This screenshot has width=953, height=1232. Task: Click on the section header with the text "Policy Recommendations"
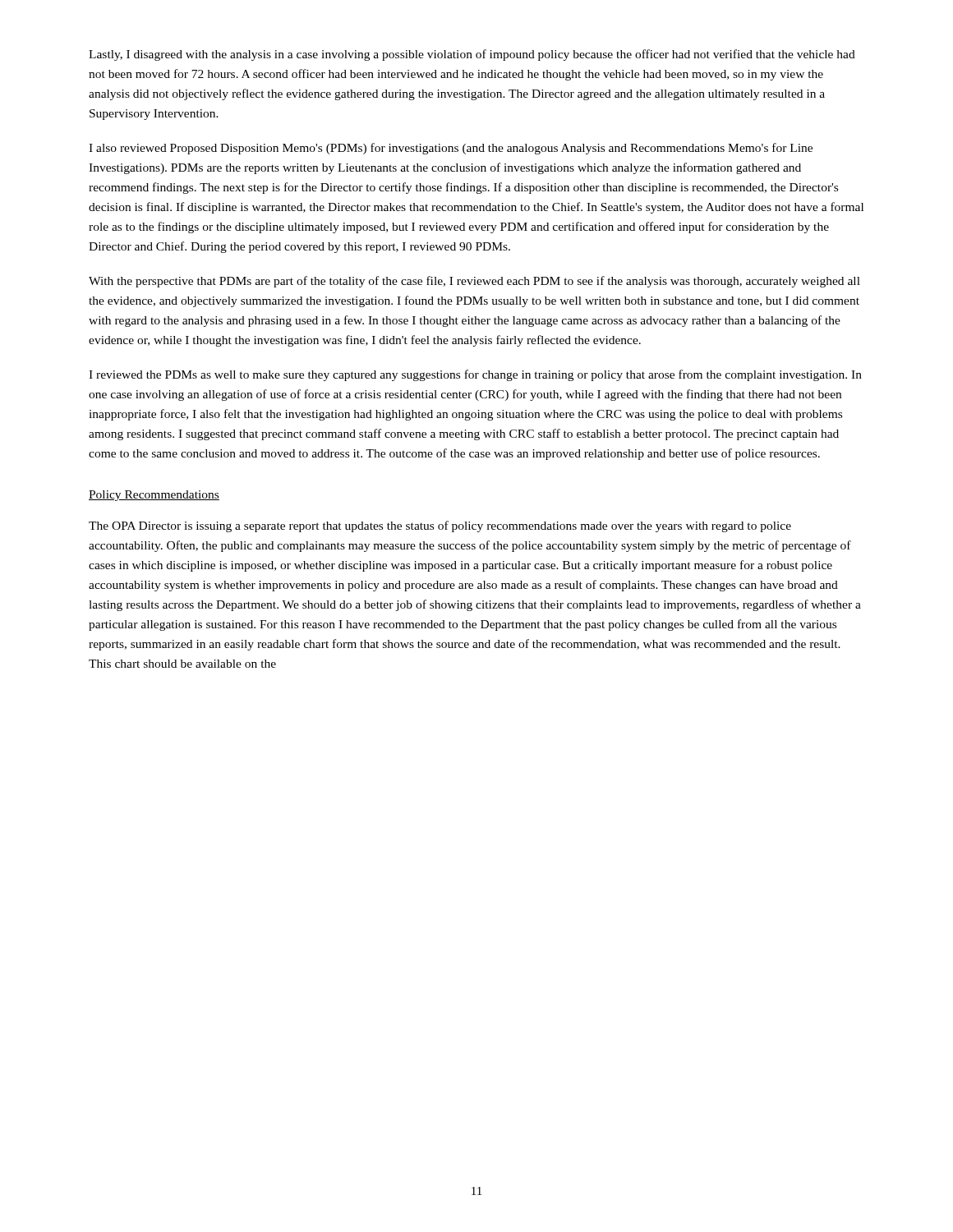(x=154, y=494)
